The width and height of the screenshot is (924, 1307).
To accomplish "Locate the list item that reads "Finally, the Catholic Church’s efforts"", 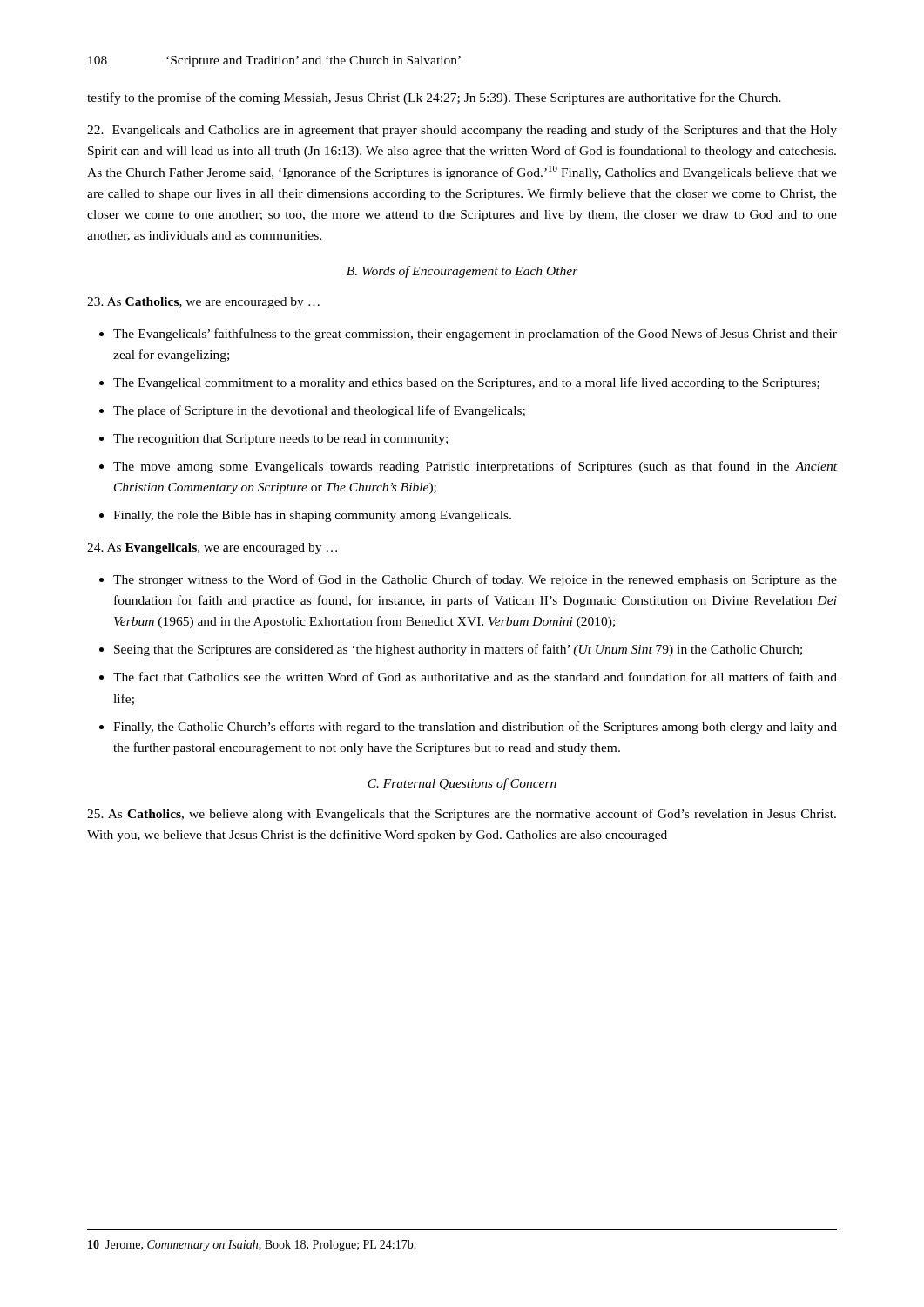I will click(475, 736).
